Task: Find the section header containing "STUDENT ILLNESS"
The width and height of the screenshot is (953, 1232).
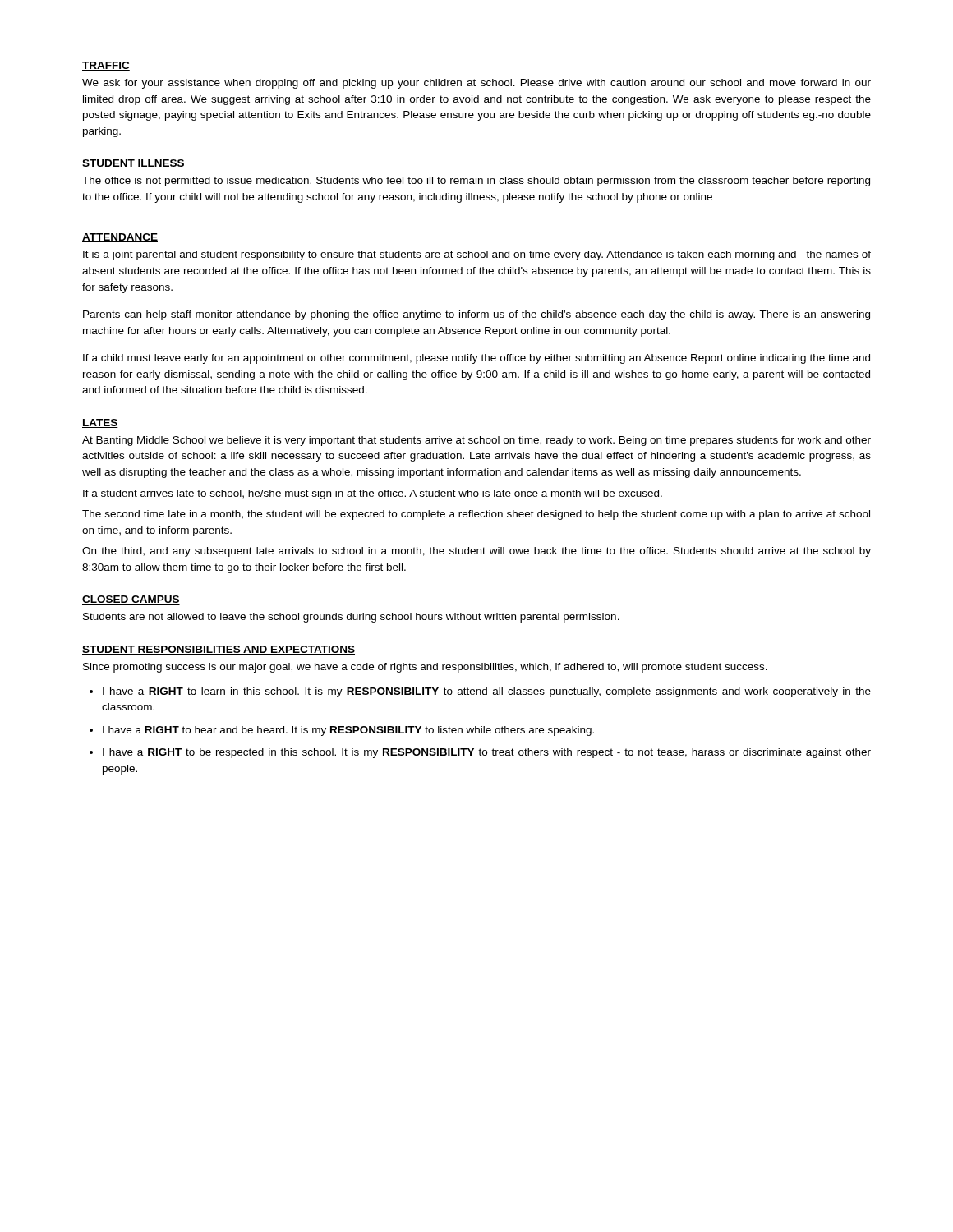Action: [x=133, y=163]
